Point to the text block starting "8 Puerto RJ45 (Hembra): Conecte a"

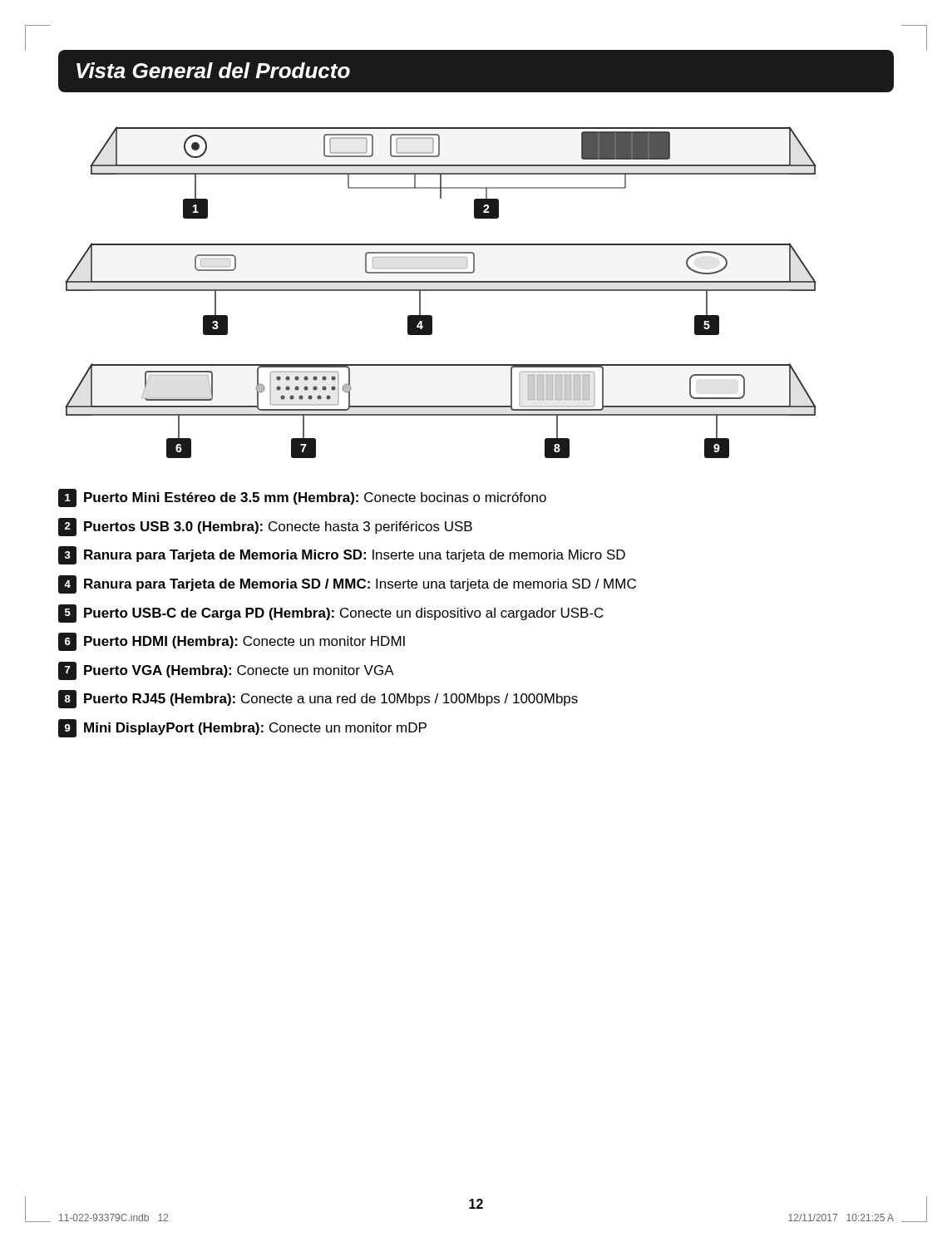coord(476,700)
